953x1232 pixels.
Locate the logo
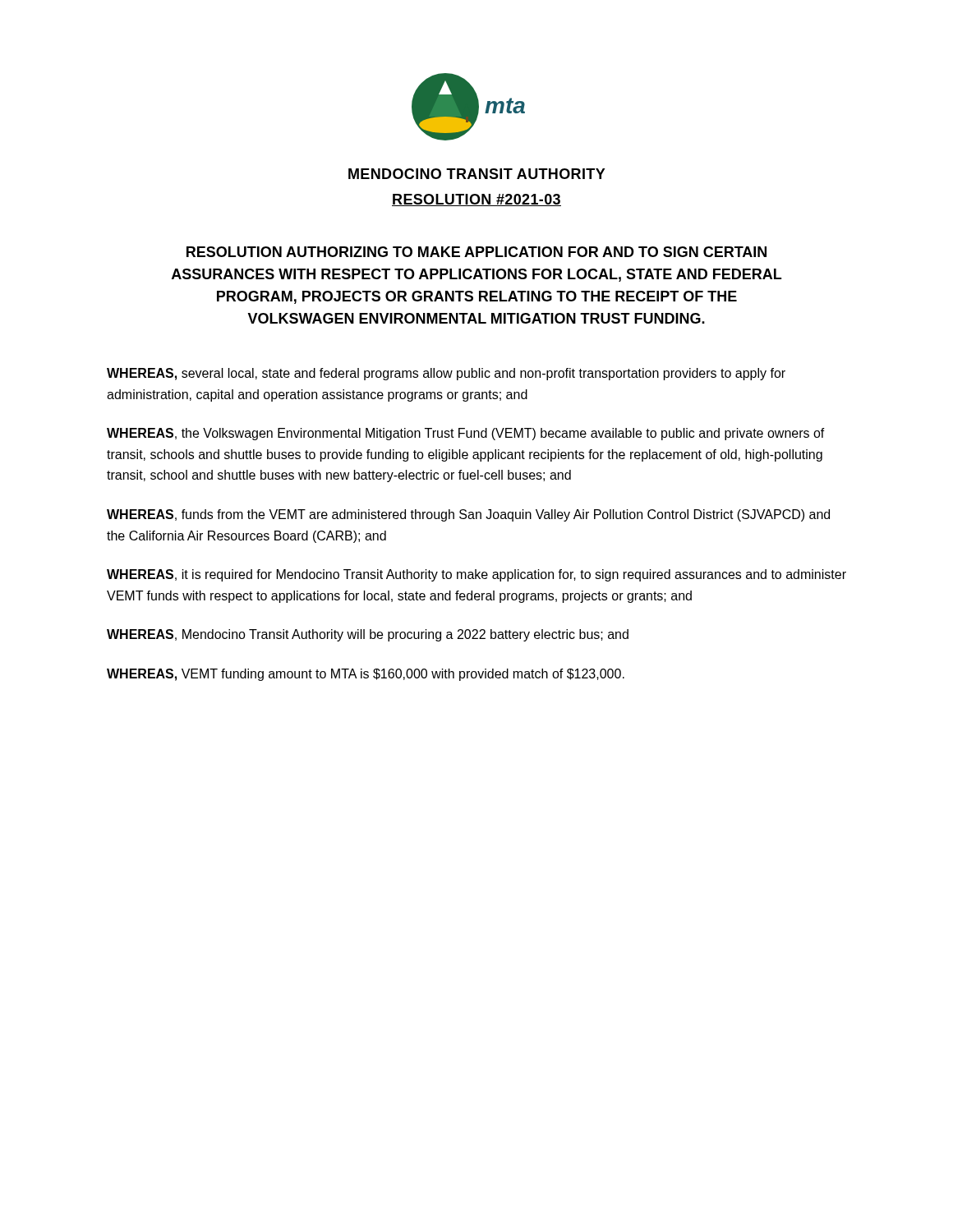click(x=476, y=108)
